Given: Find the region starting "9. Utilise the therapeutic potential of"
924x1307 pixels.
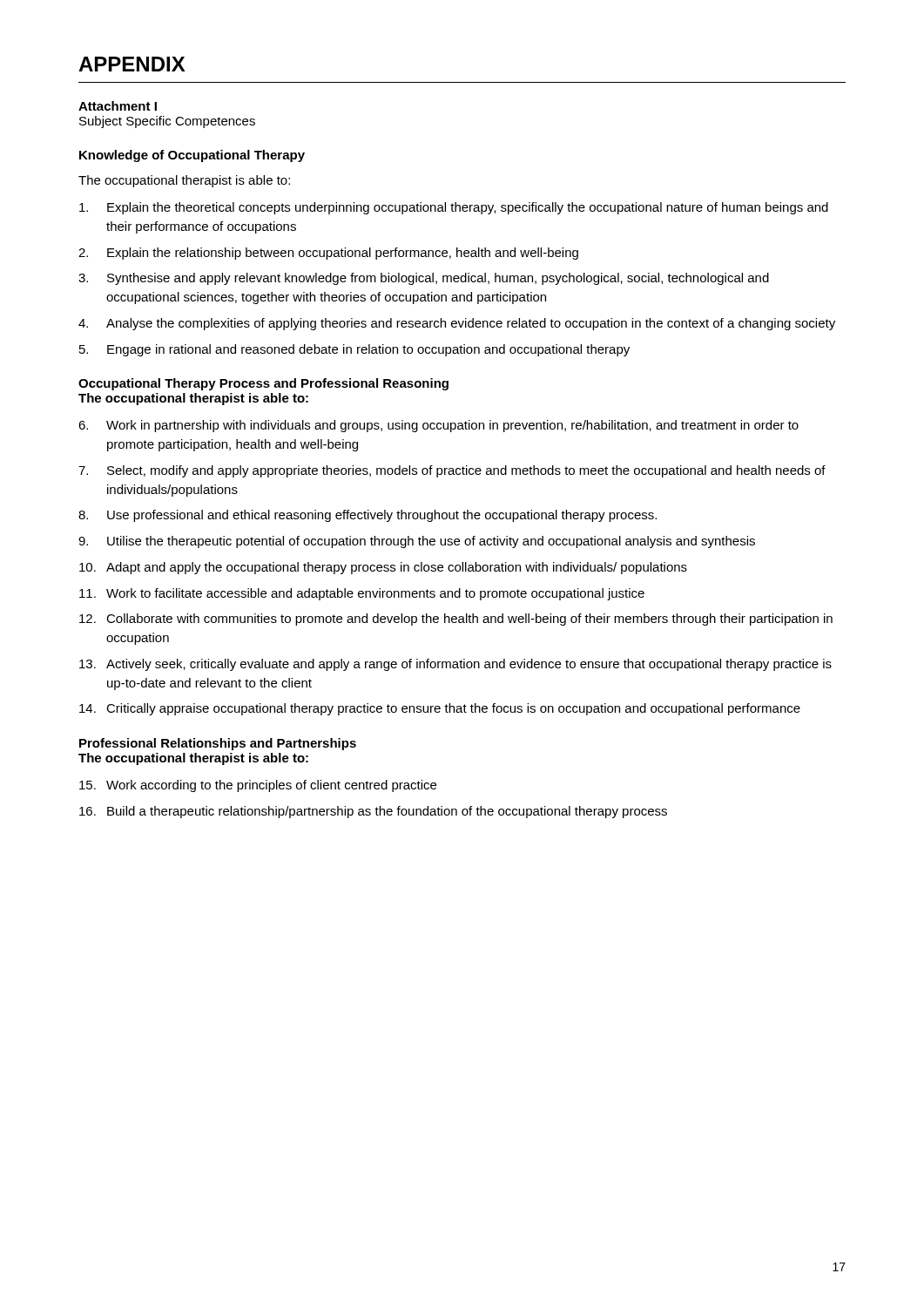Looking at the screenshot, I should pos(462,541).
